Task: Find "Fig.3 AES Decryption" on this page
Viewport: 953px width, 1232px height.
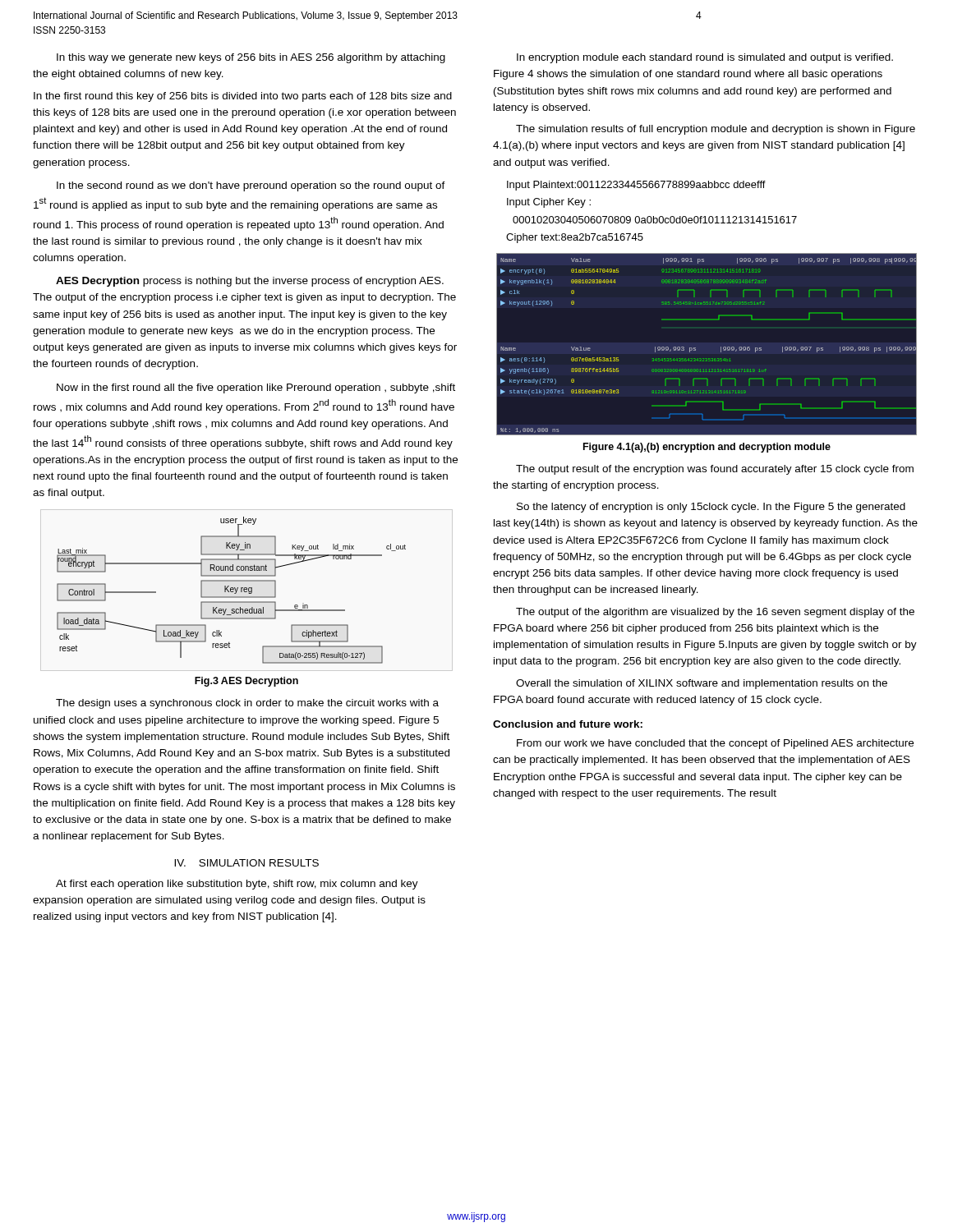Action: tap(246, 681)
